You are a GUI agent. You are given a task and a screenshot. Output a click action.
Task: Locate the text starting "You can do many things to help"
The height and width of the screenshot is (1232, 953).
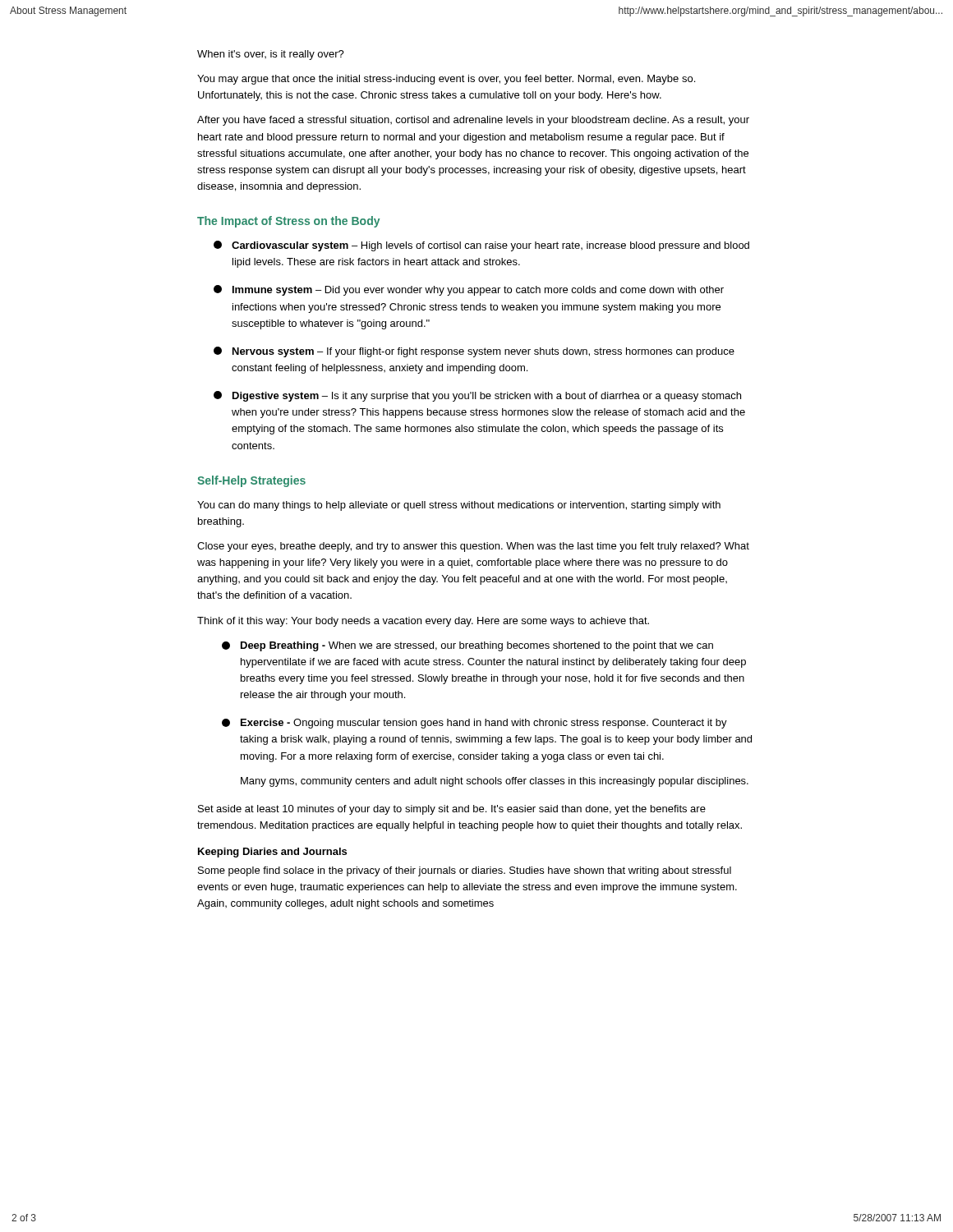(459, 513)
